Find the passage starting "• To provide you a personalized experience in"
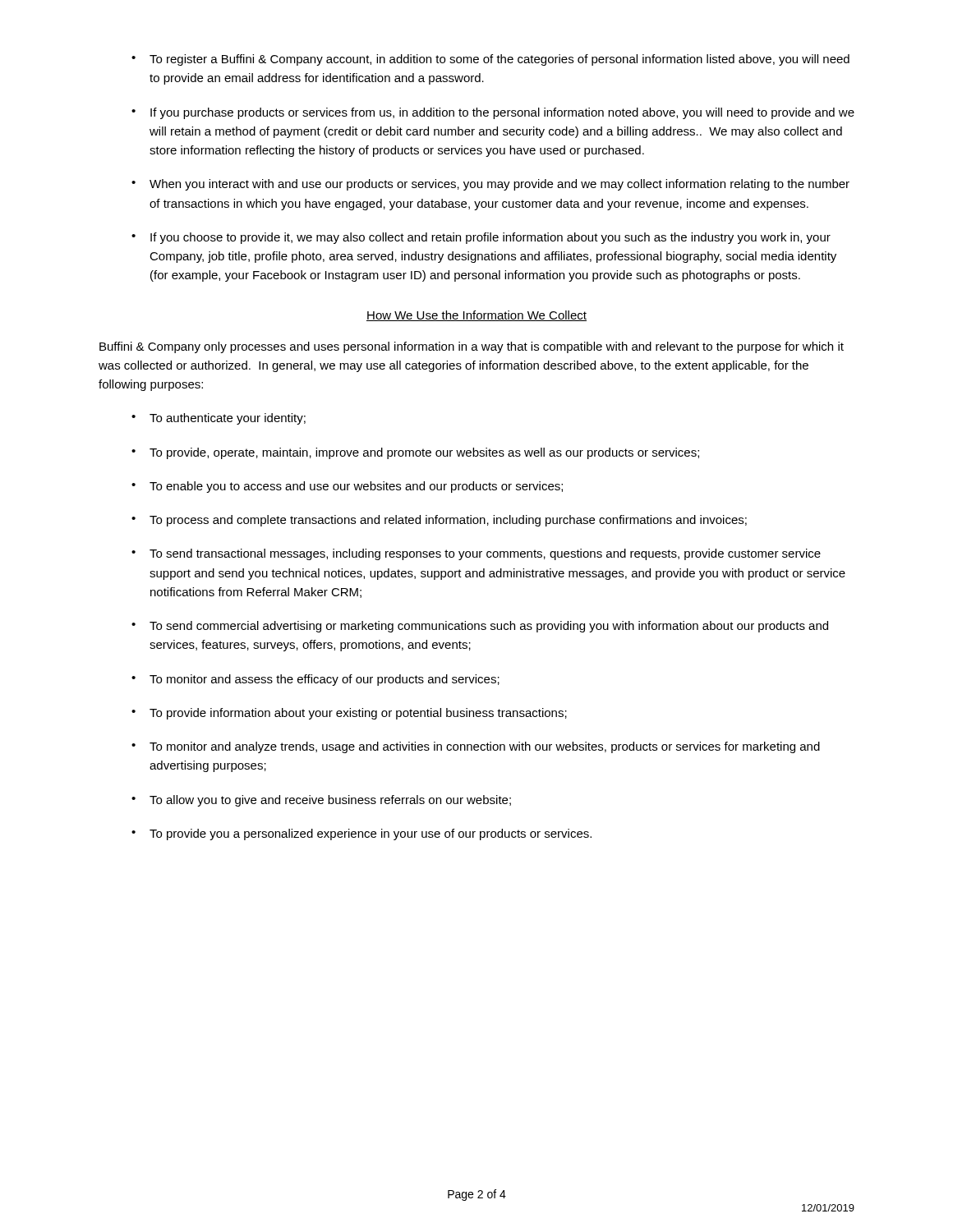The image size is (953, 1232). click(362, 833)
